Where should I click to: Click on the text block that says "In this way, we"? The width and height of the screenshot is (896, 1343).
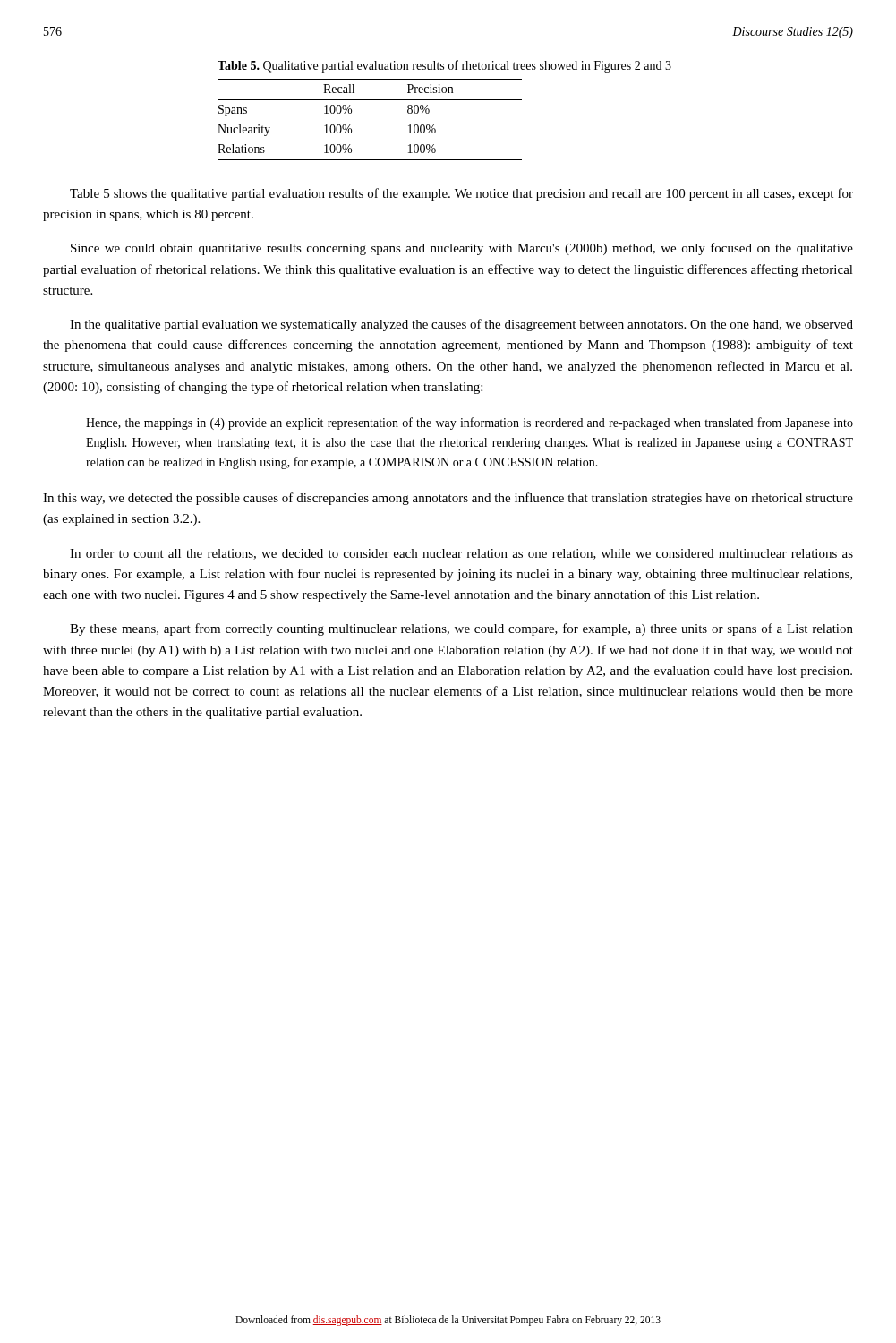[x=448, y=508]
